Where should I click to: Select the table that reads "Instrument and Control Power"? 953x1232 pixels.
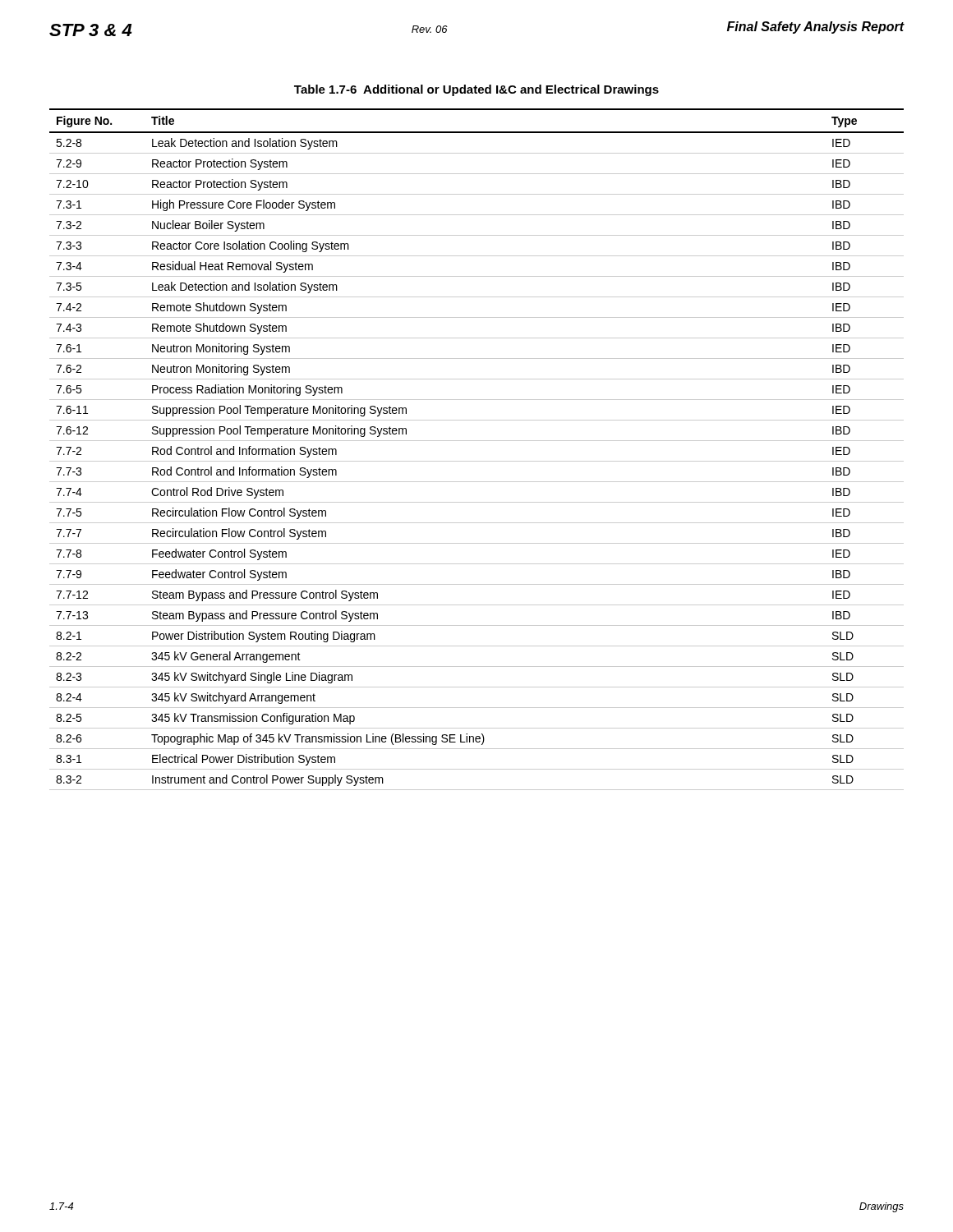(476, 449)
